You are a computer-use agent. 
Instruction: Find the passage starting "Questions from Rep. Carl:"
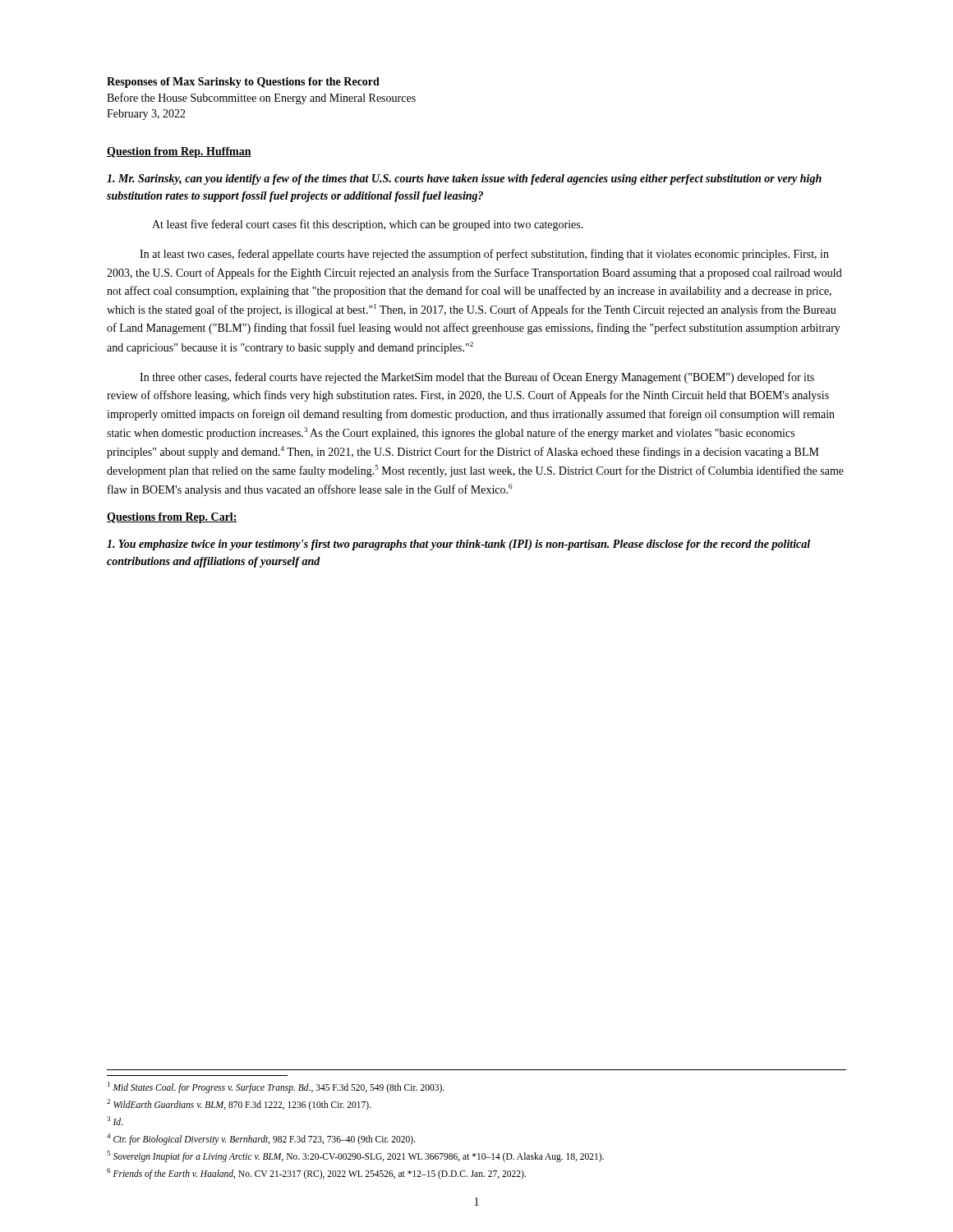[172, 517]
